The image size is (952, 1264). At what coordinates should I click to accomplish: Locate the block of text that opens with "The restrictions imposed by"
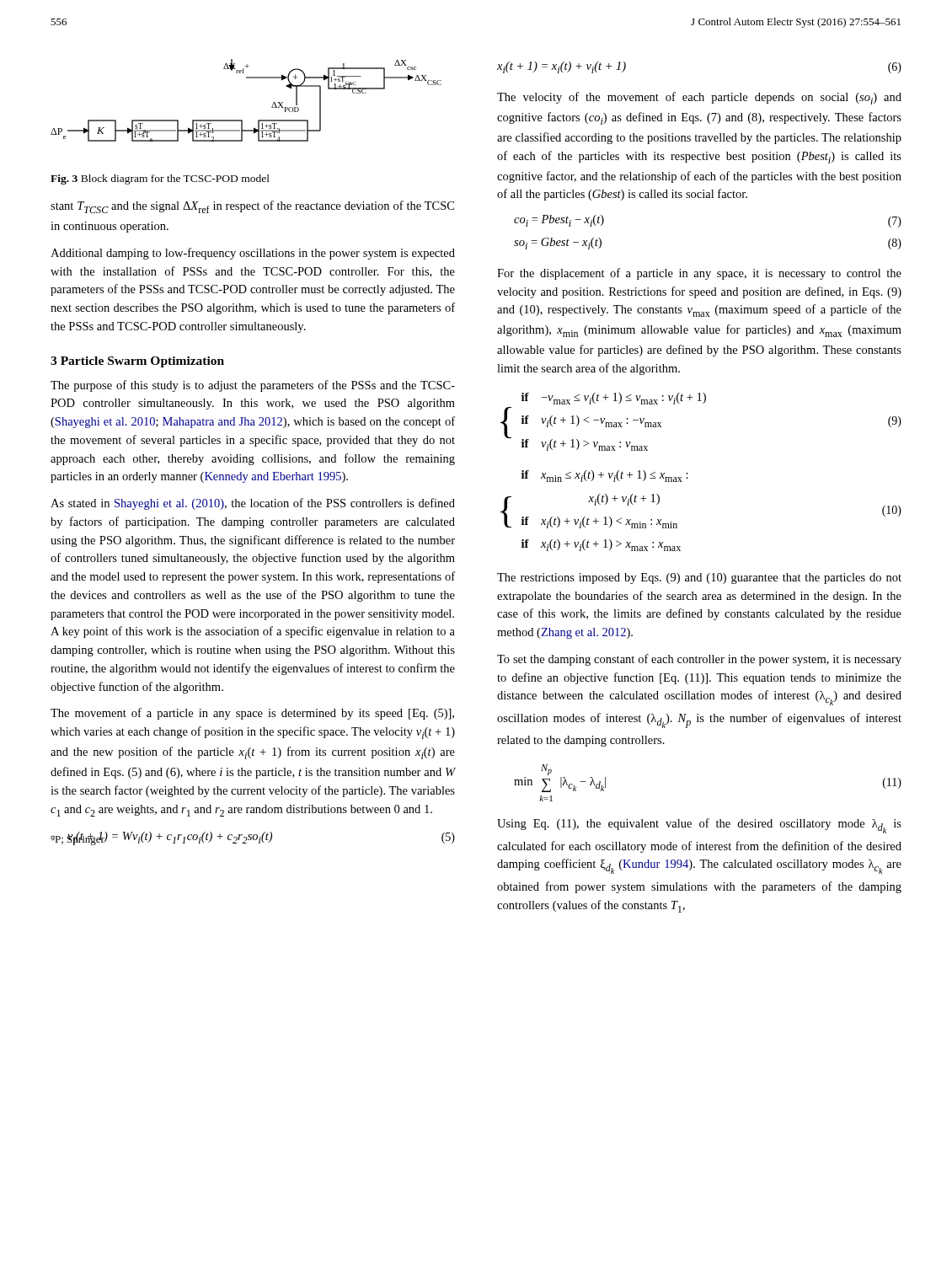pos(699,605)
